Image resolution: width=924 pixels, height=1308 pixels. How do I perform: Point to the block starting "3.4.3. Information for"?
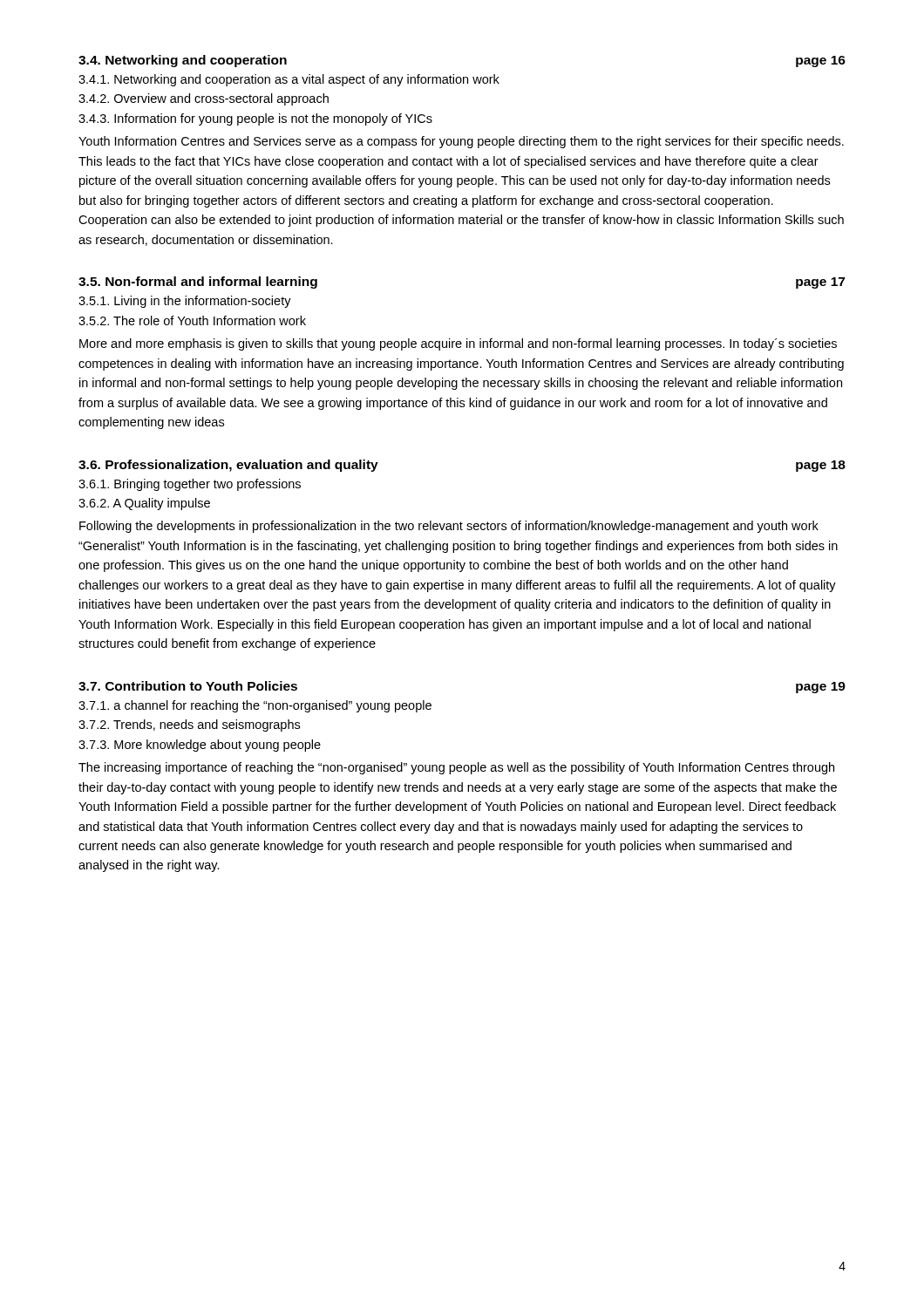(x=255, y=119)
